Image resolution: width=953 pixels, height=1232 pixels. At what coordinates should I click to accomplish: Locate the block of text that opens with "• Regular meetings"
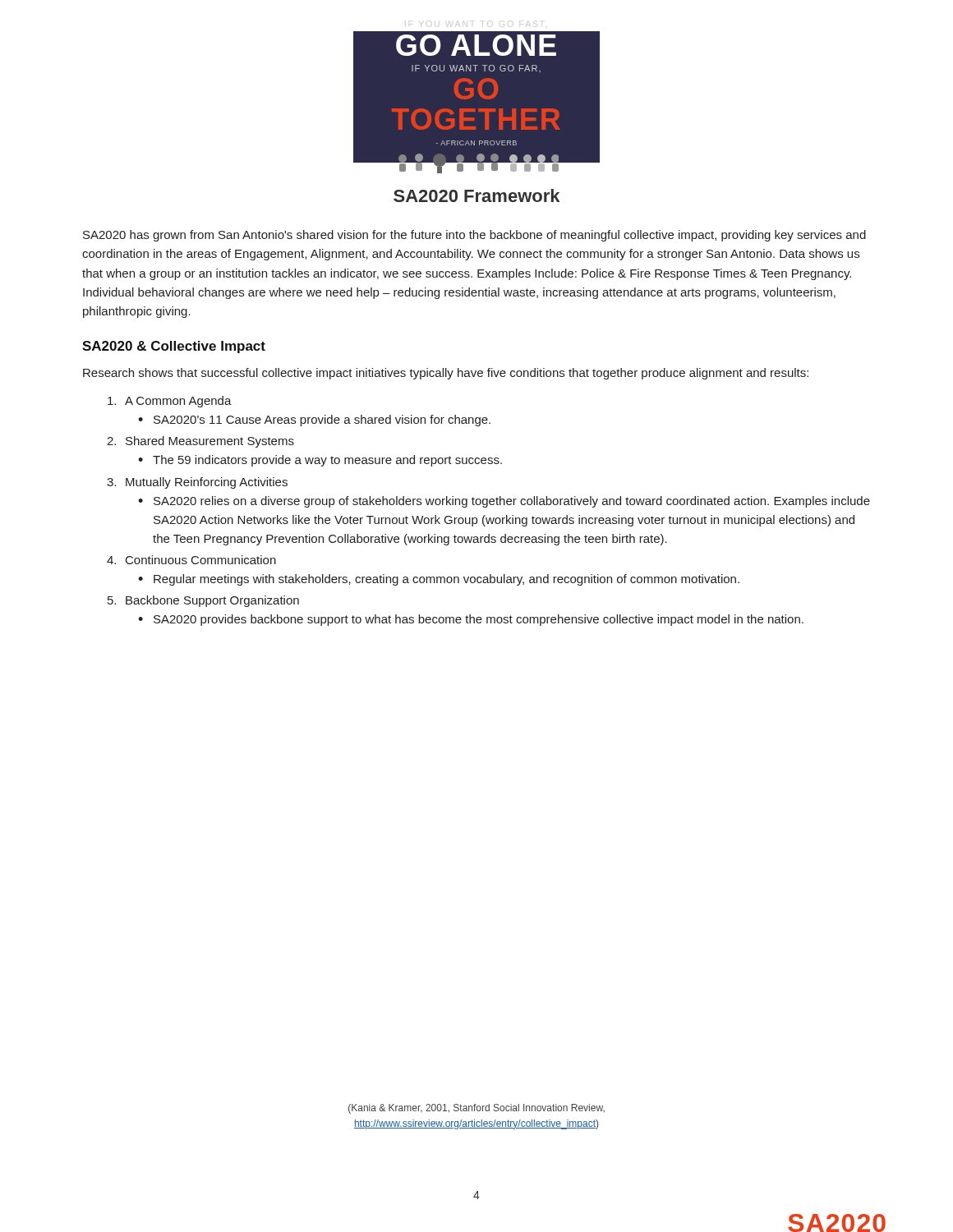point(439,579)
